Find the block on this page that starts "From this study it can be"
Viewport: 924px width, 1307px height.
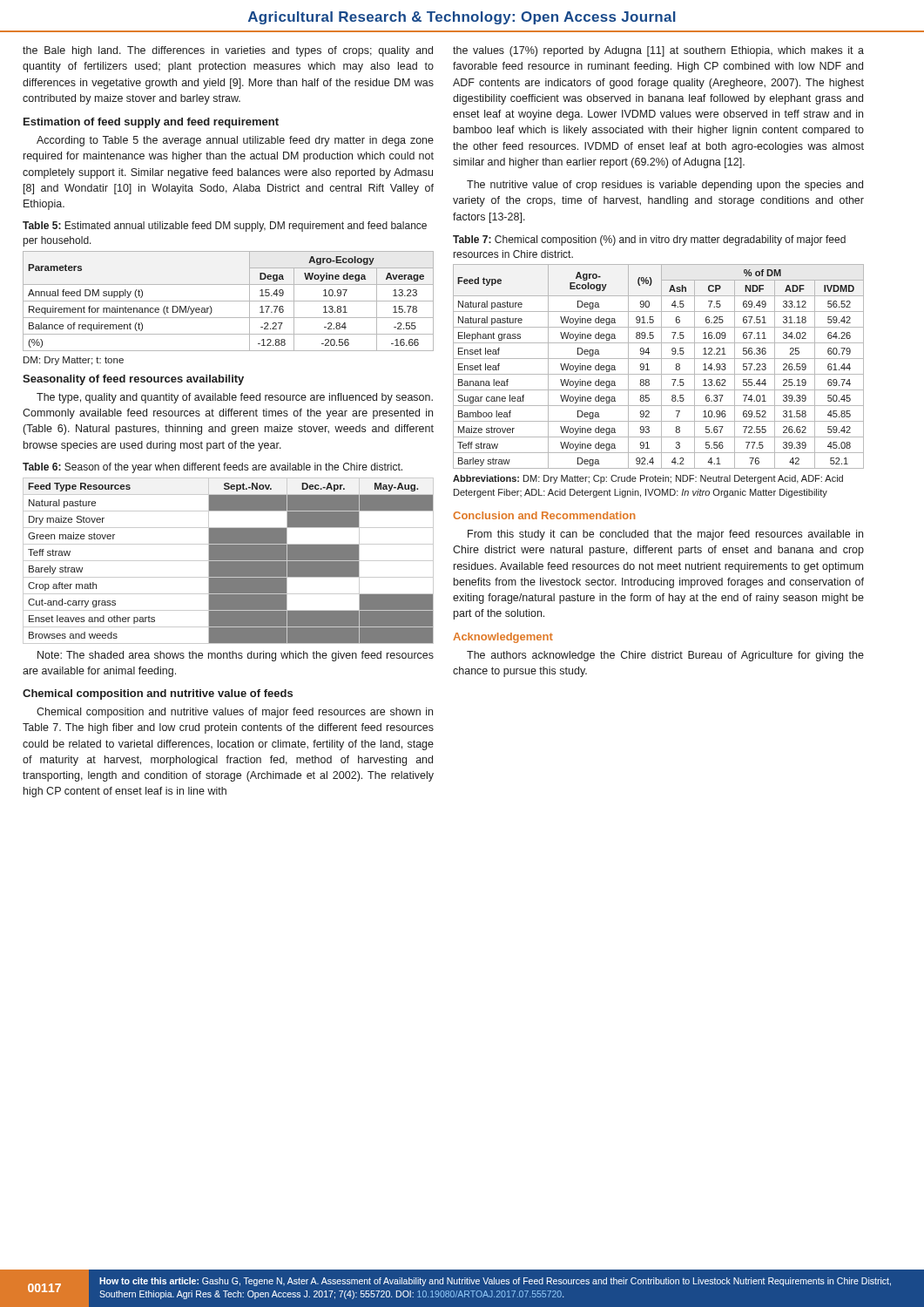tap(658, 574)
